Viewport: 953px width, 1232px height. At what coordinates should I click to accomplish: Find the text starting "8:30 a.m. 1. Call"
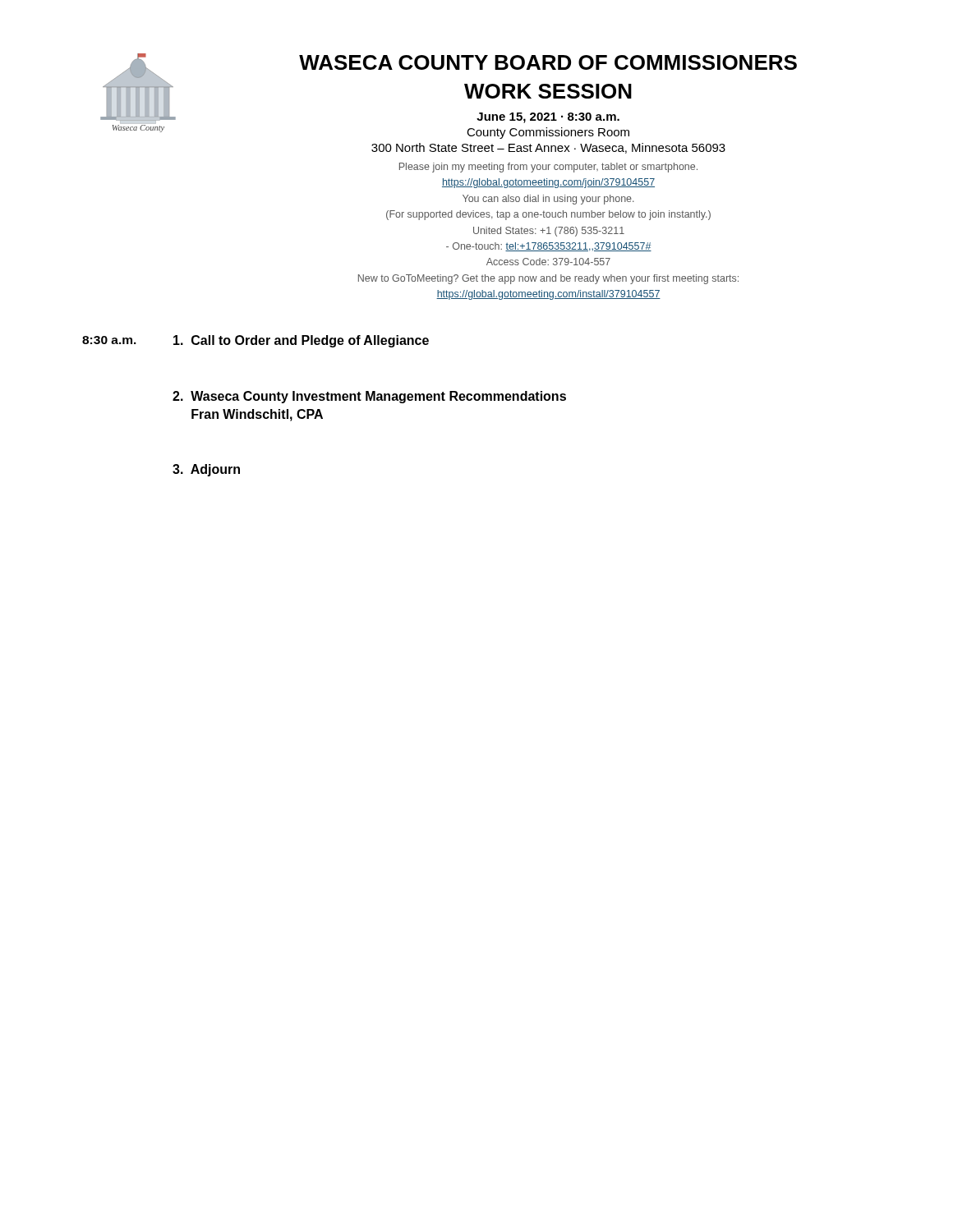(x=256, y=341)
